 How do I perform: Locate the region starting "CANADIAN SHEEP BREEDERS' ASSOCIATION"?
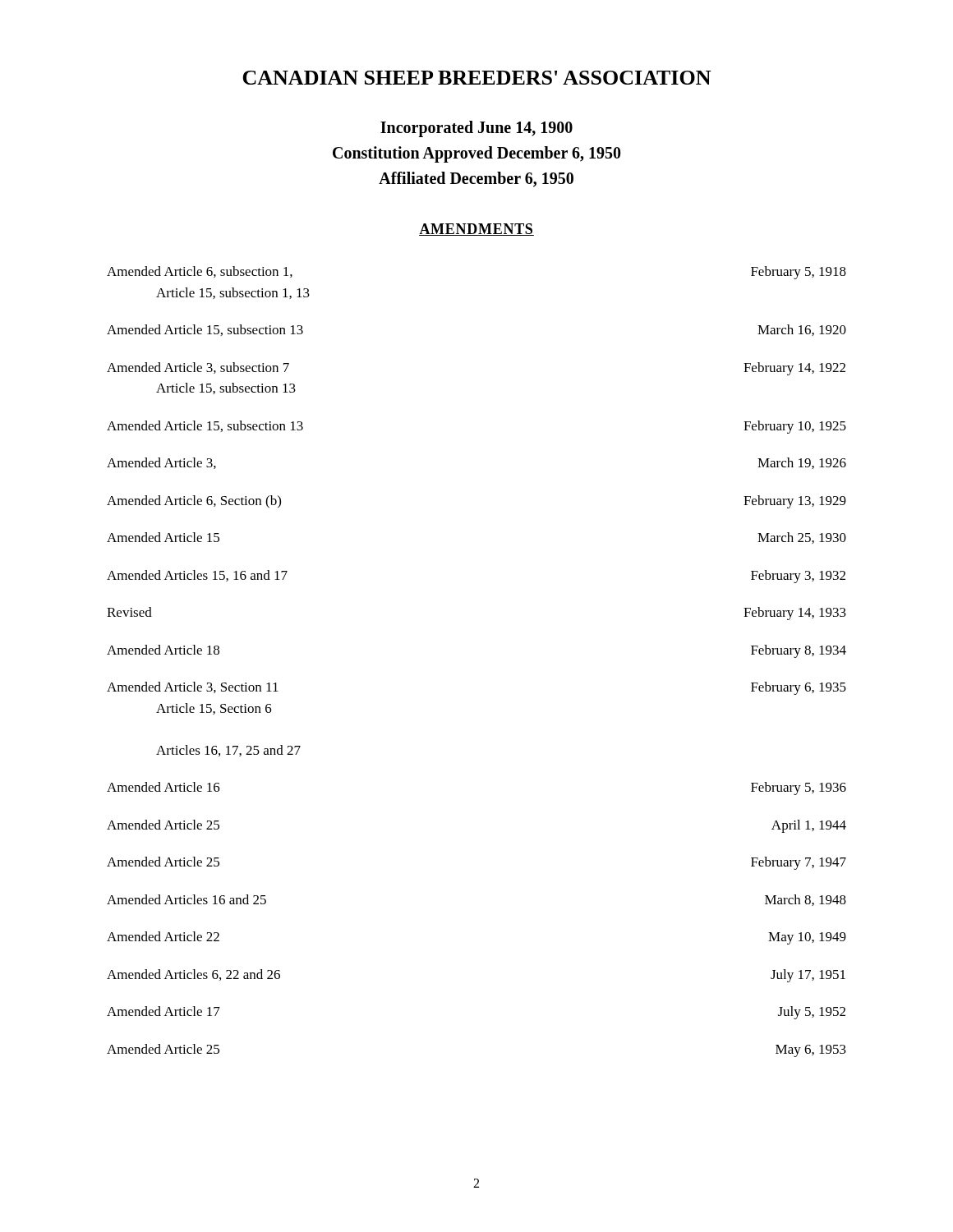476,78
